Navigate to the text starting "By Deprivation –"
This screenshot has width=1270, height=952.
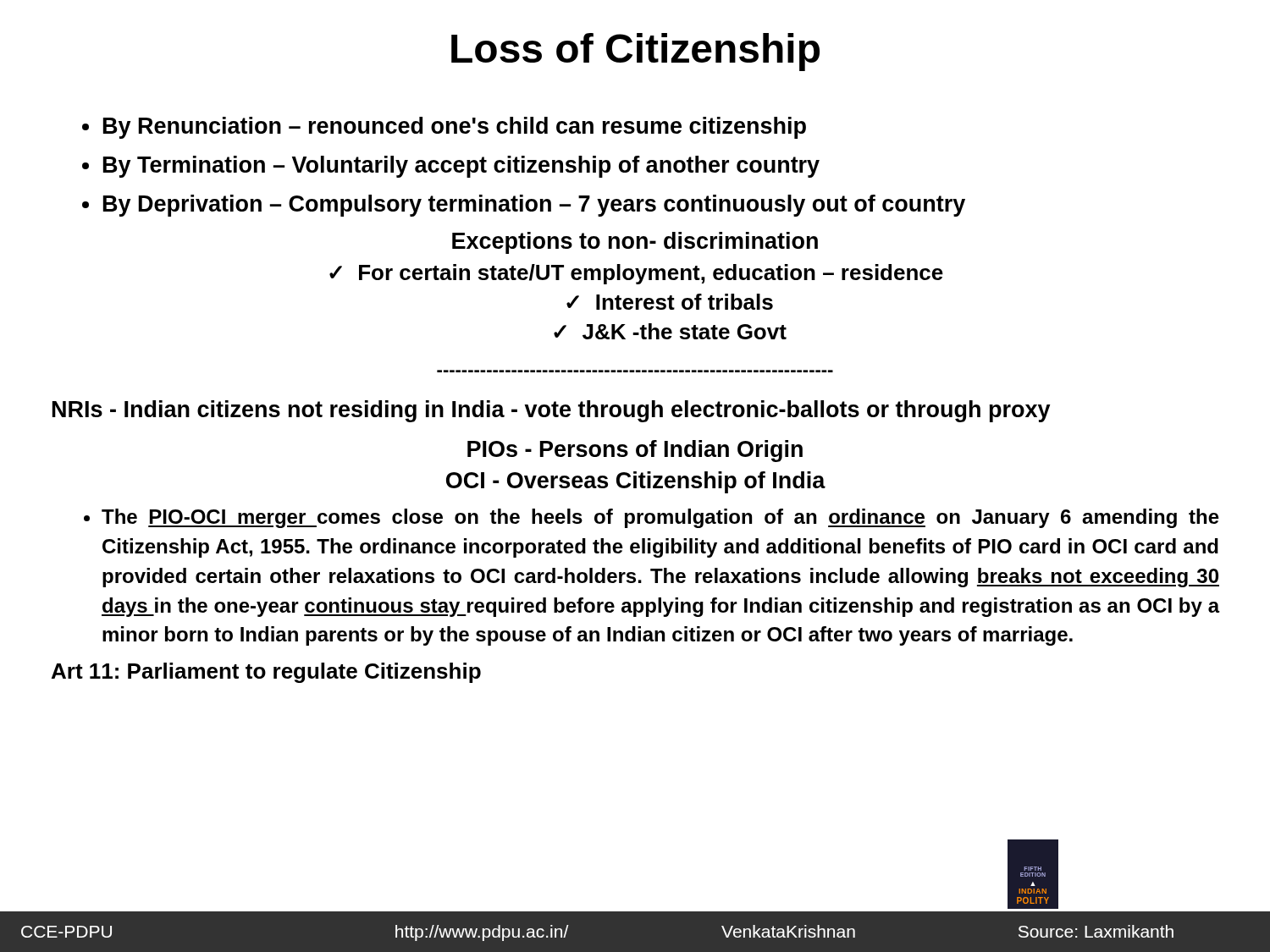533,204
